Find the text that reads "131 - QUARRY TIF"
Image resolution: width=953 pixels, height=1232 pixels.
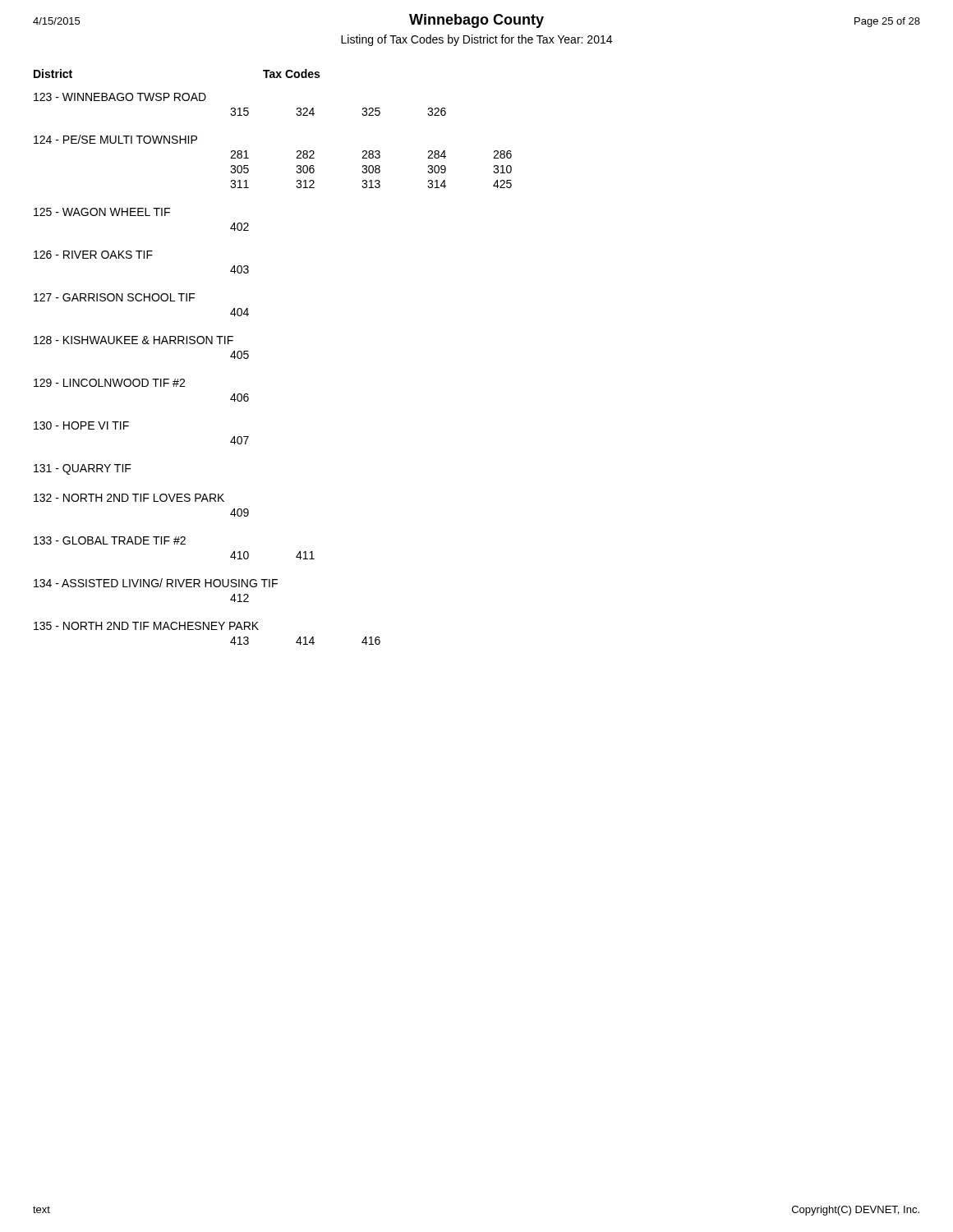point(83,469)
